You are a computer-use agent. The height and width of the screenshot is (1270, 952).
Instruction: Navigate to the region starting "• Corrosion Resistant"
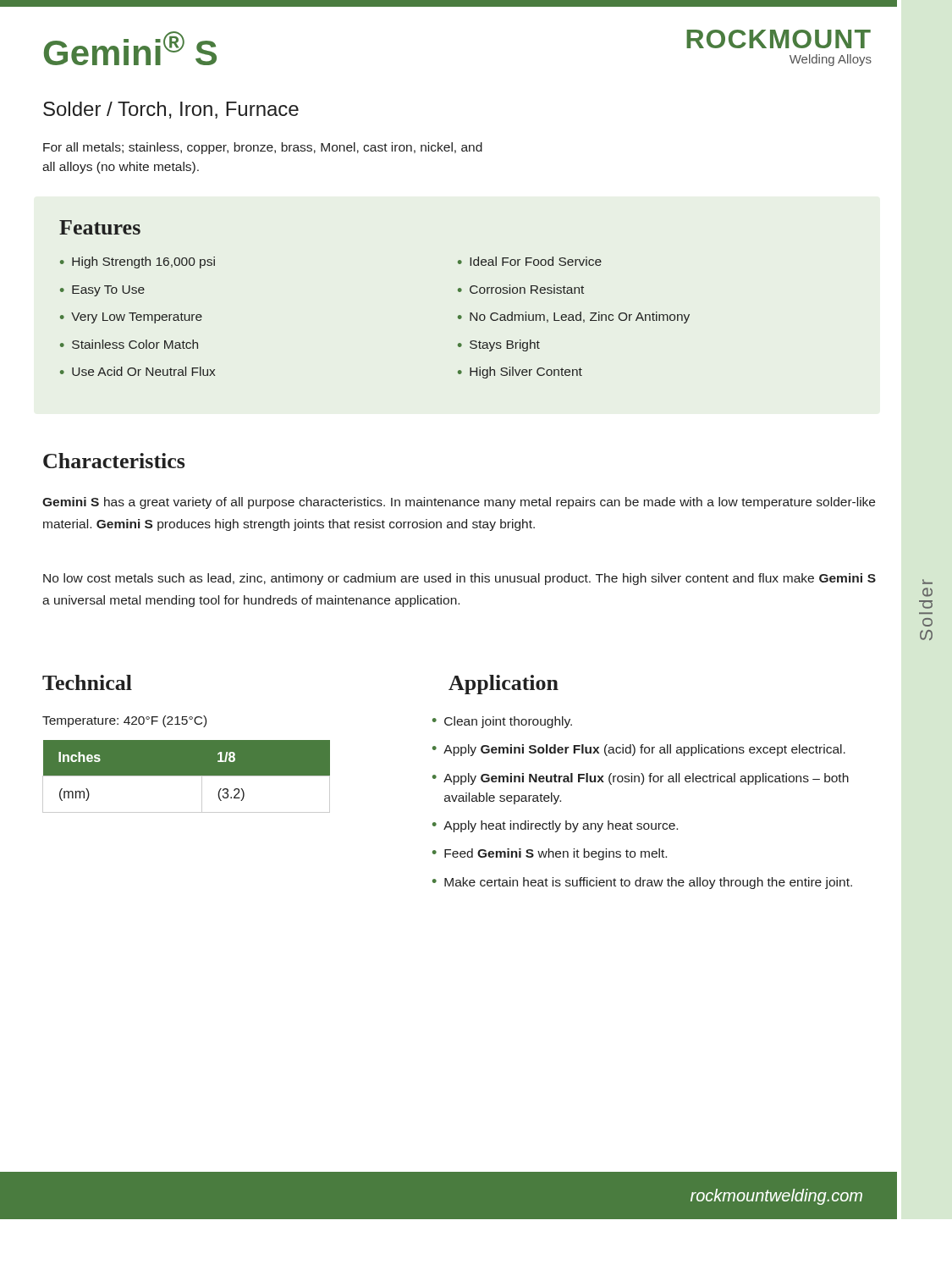521,291
